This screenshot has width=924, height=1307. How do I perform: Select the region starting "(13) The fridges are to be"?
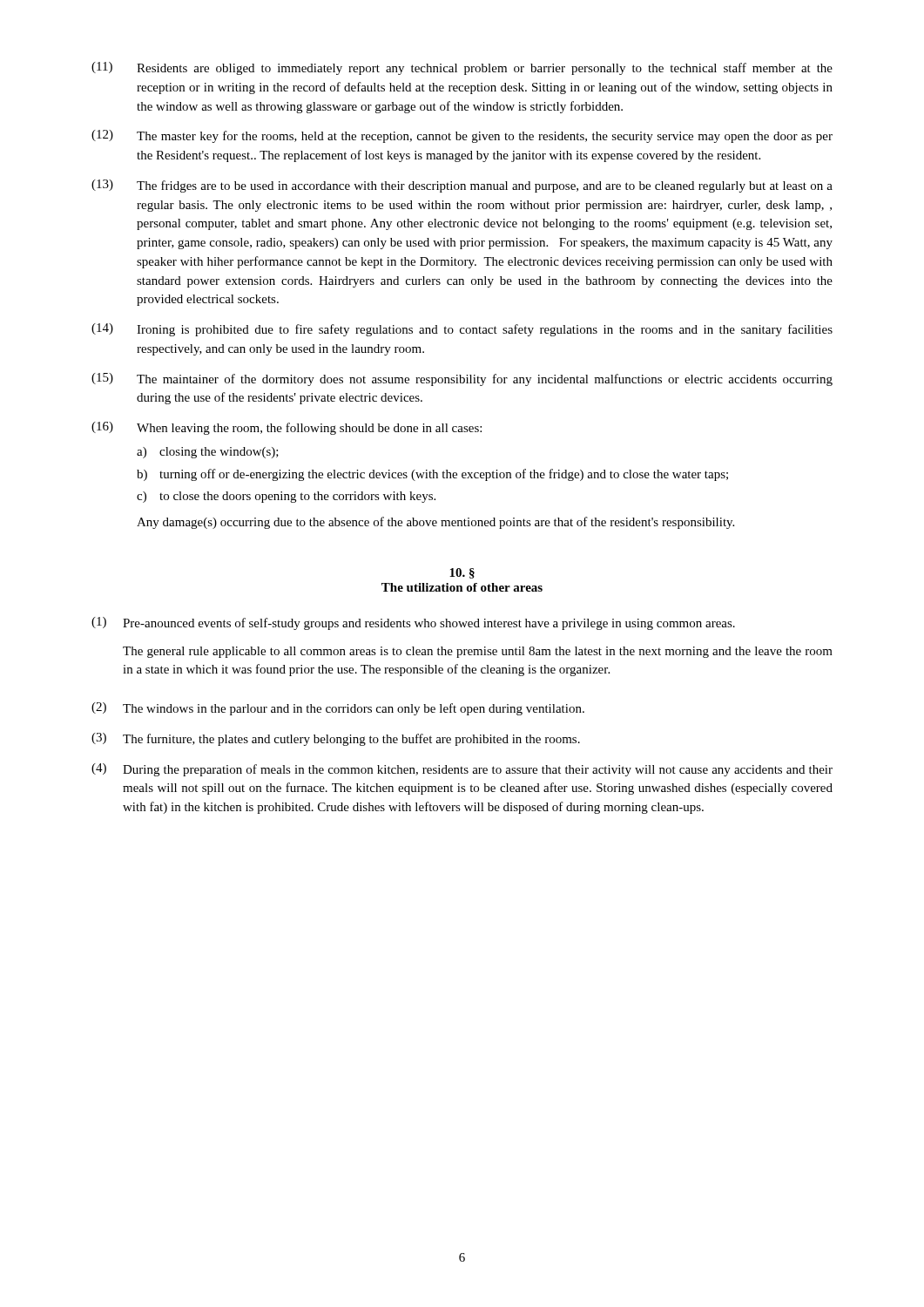[462, 243]
